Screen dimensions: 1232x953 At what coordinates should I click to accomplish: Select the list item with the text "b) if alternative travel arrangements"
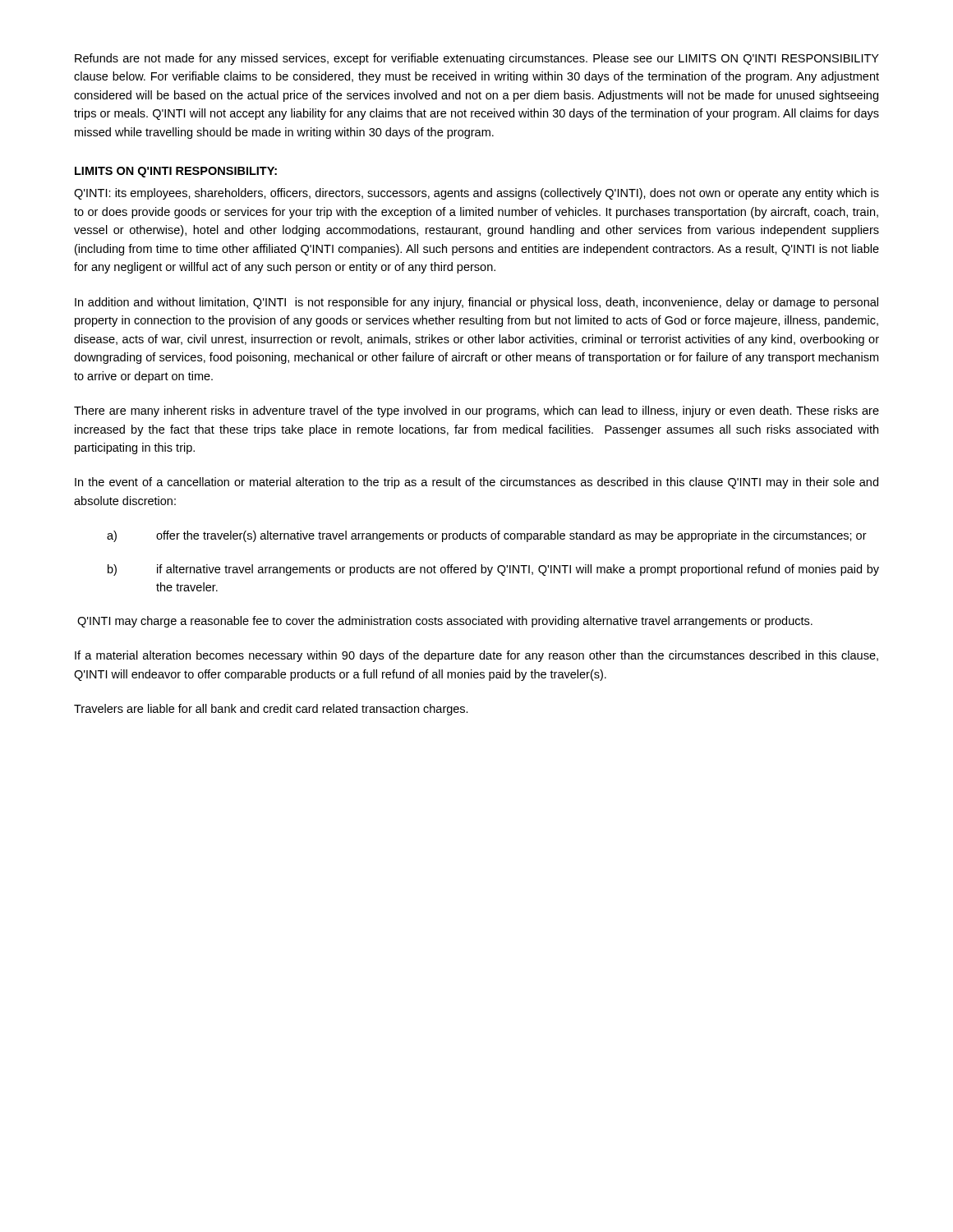[x=476, y=578]
